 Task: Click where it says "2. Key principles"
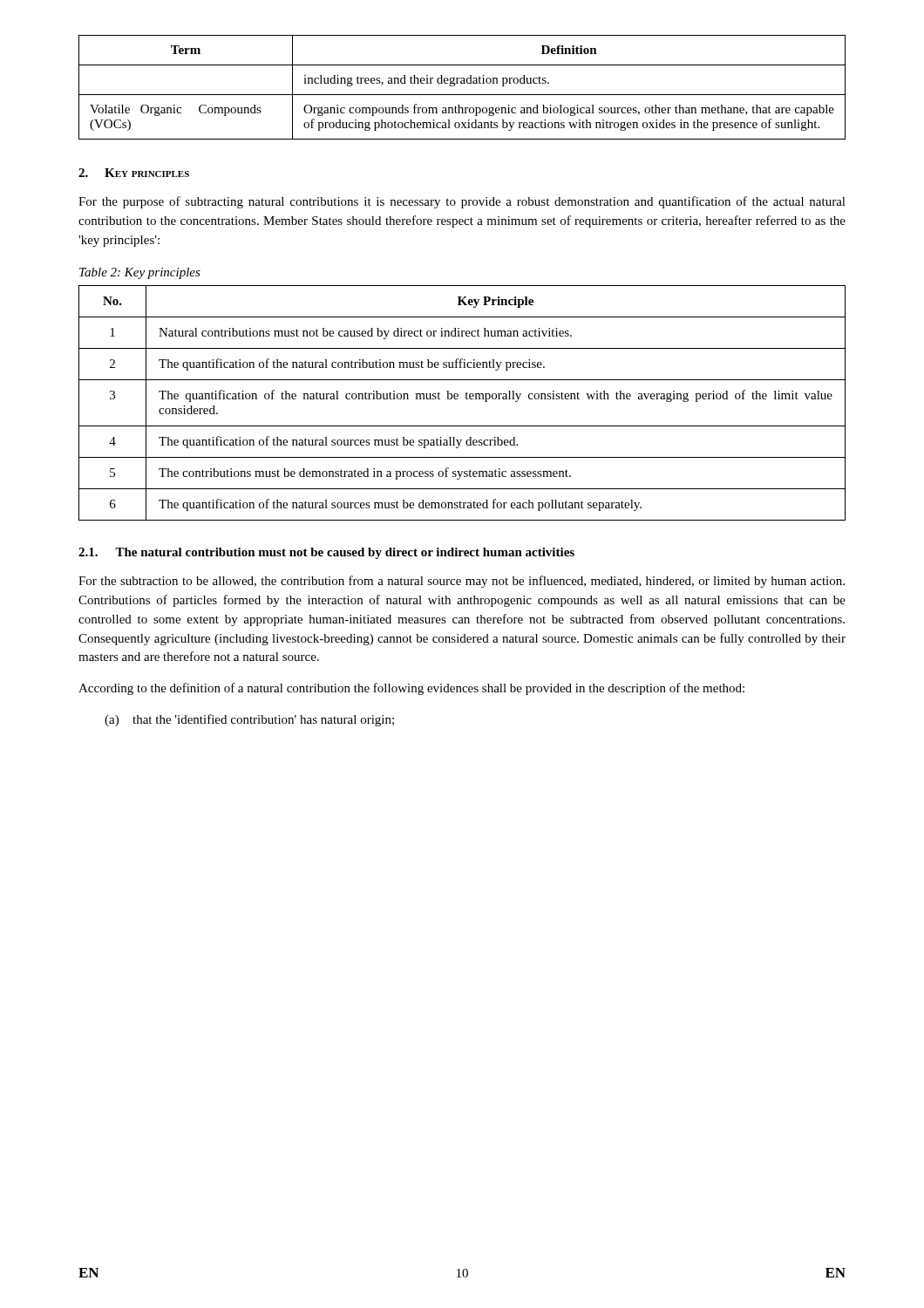(134, 173)
